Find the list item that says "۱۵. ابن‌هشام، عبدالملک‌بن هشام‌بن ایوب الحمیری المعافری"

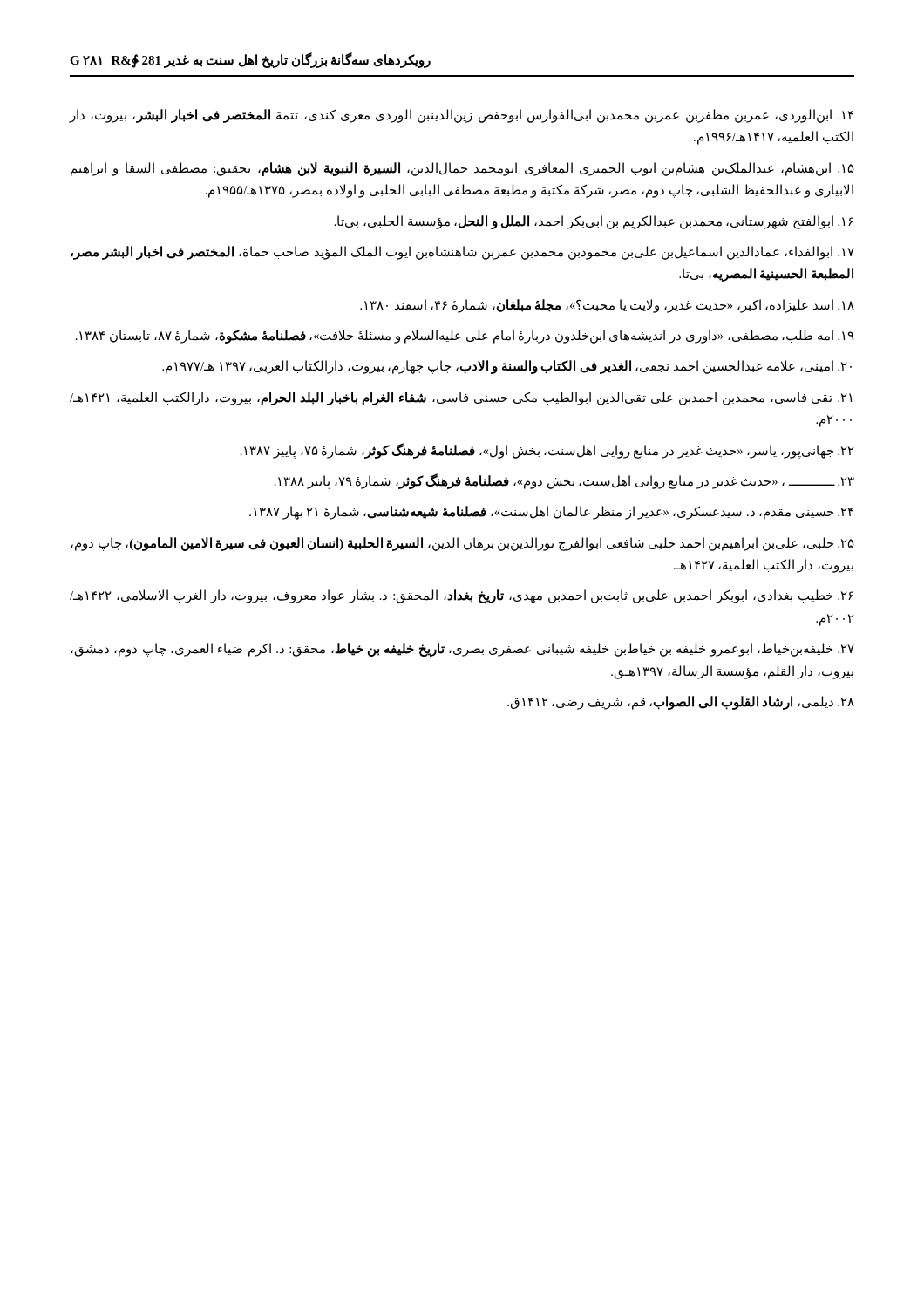(462, 179)
